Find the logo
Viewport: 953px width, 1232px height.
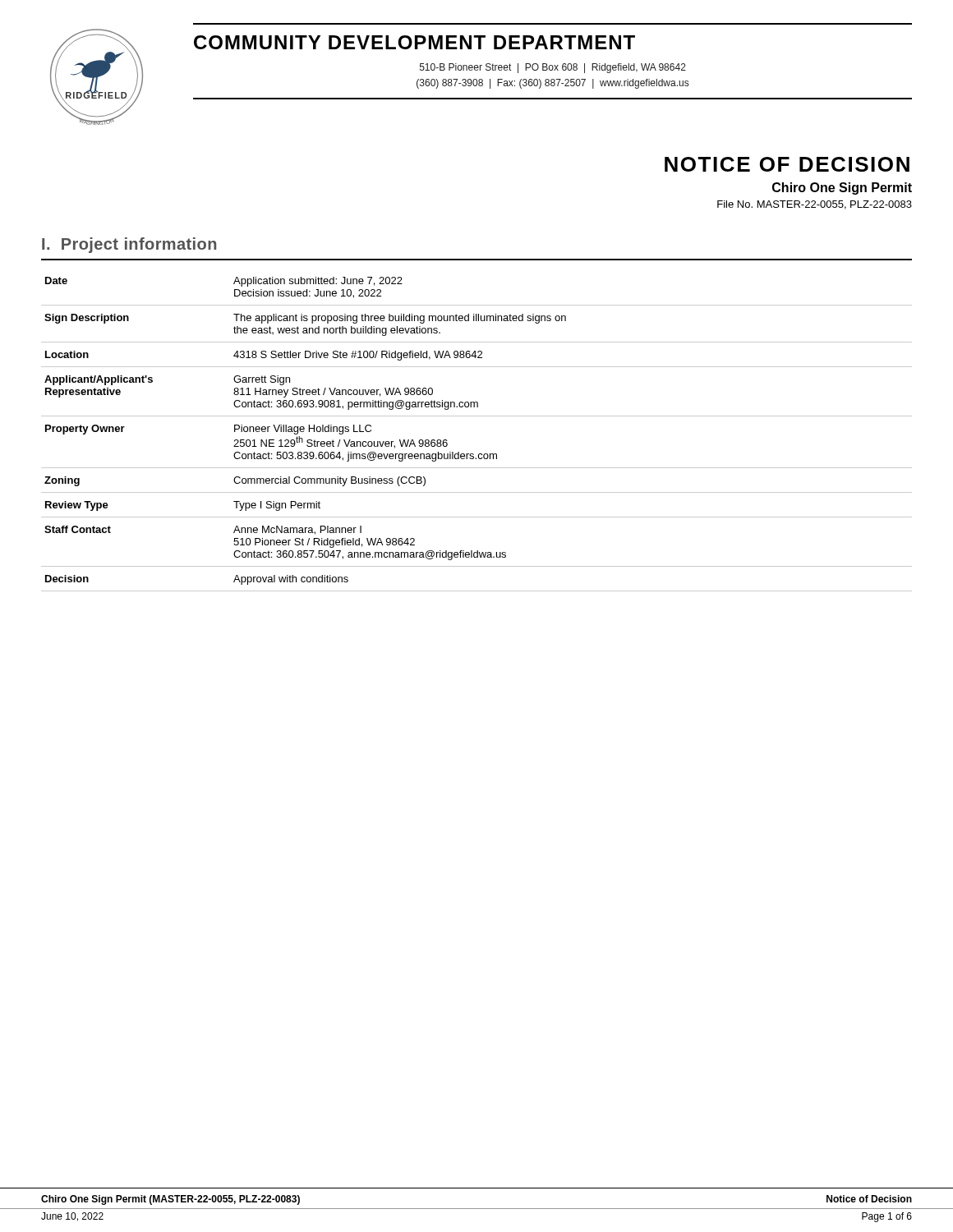pos(101,77)
